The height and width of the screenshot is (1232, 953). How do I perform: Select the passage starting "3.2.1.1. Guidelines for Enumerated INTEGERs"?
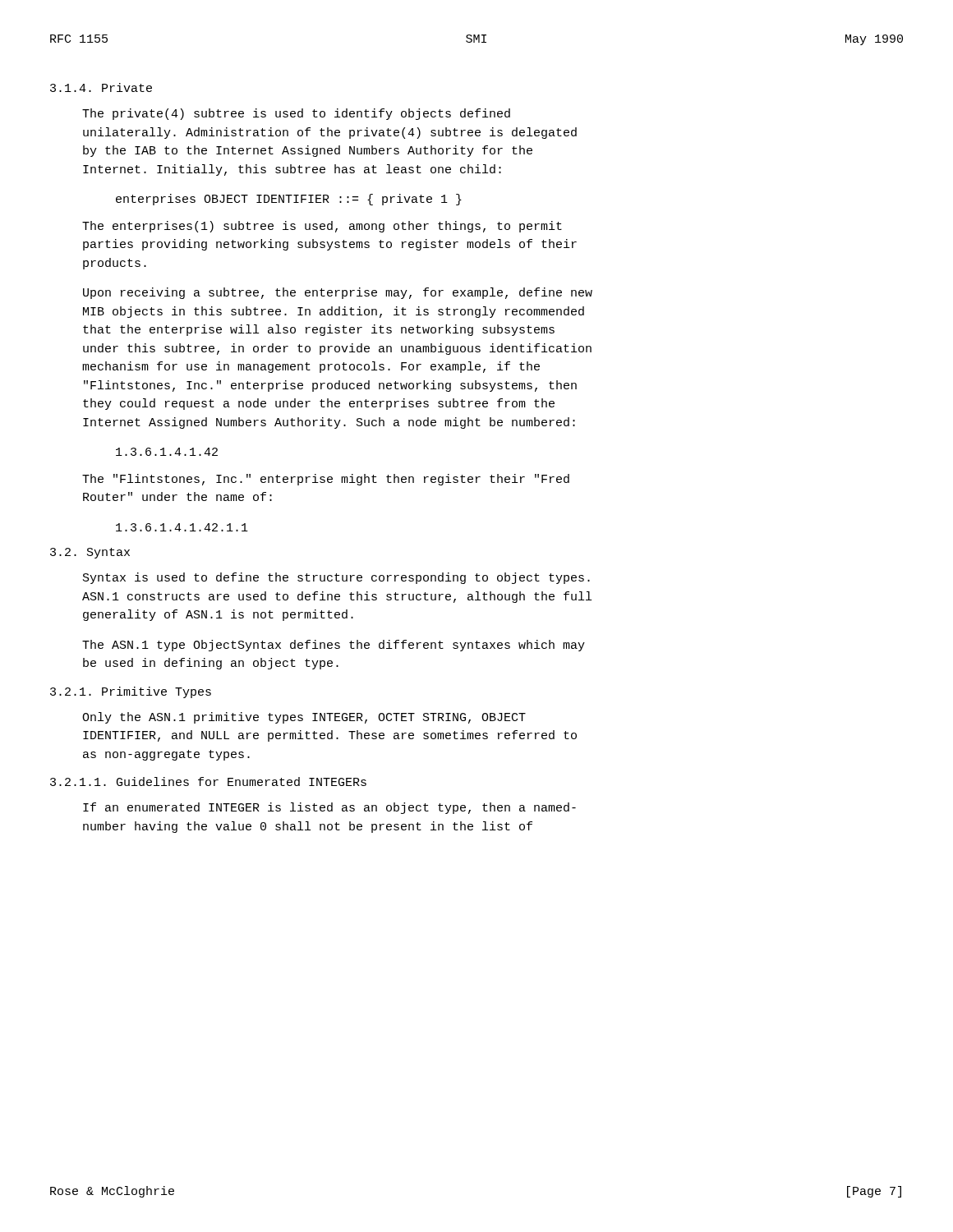point(208,783)
